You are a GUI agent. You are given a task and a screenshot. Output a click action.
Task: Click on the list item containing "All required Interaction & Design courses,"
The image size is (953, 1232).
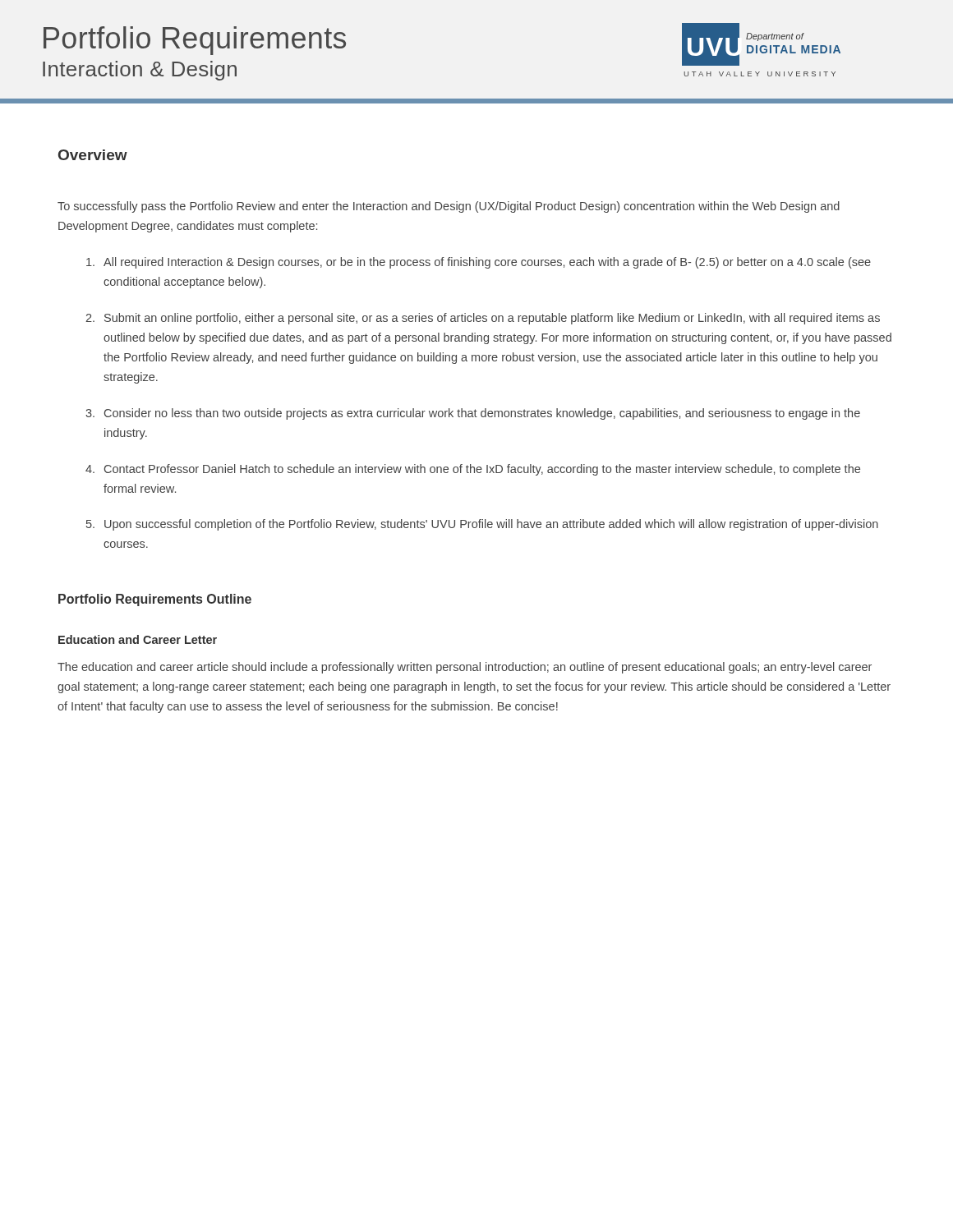[x=487, y=272]
